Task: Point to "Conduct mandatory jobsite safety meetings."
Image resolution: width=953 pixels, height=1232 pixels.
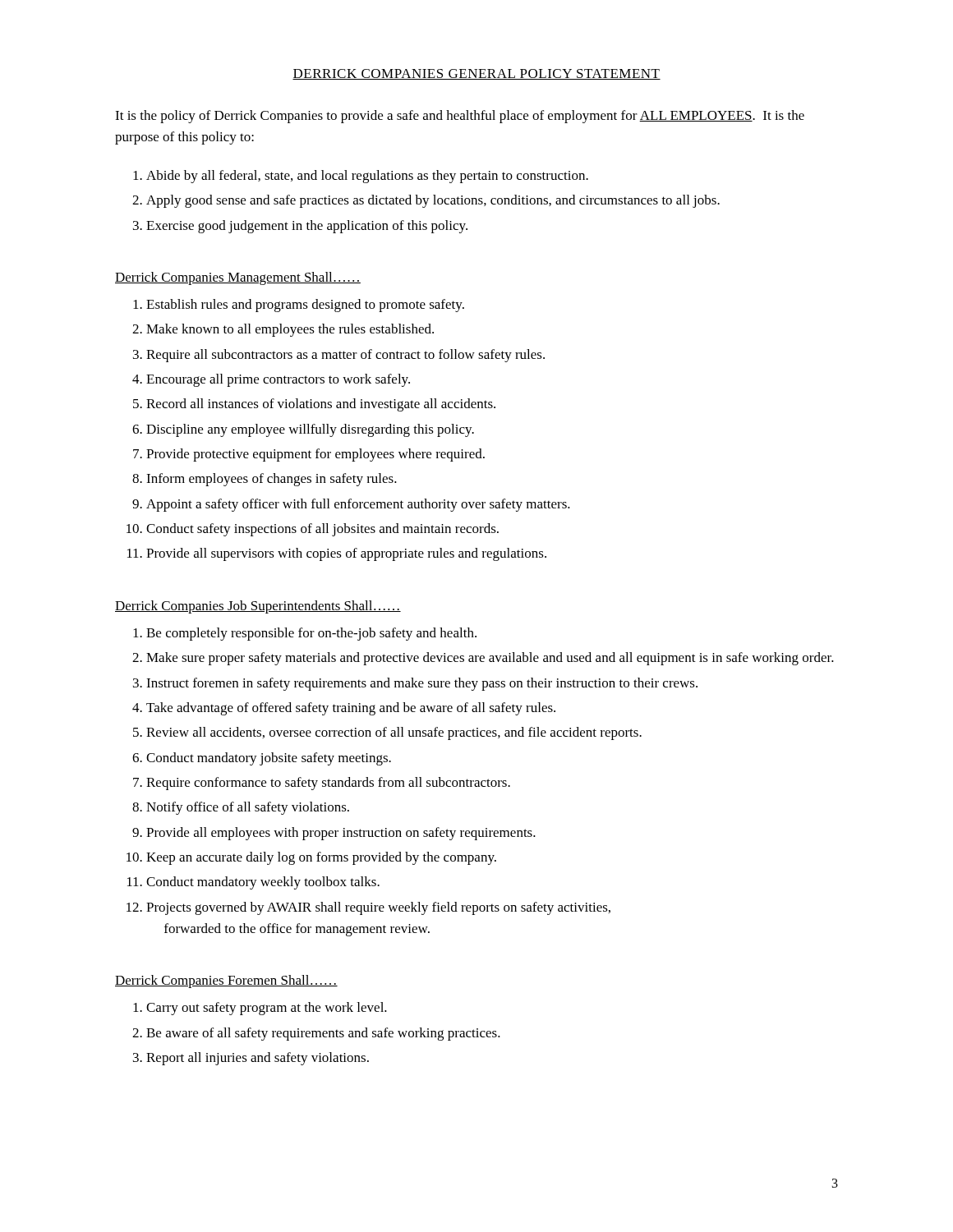Action: click(269, 757)
